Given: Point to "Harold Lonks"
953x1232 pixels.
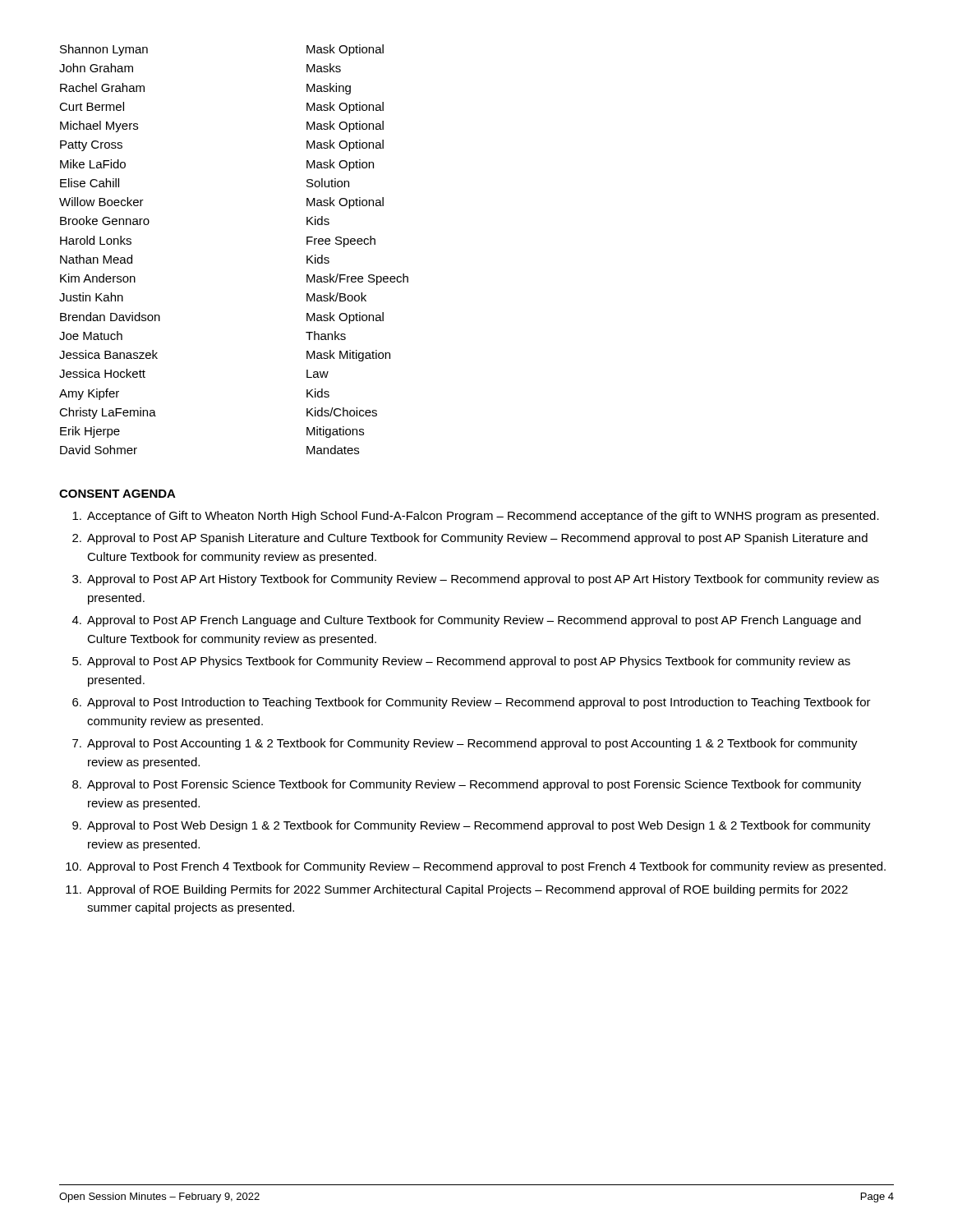Looking at the screenshot, I should tap(95, 240).
